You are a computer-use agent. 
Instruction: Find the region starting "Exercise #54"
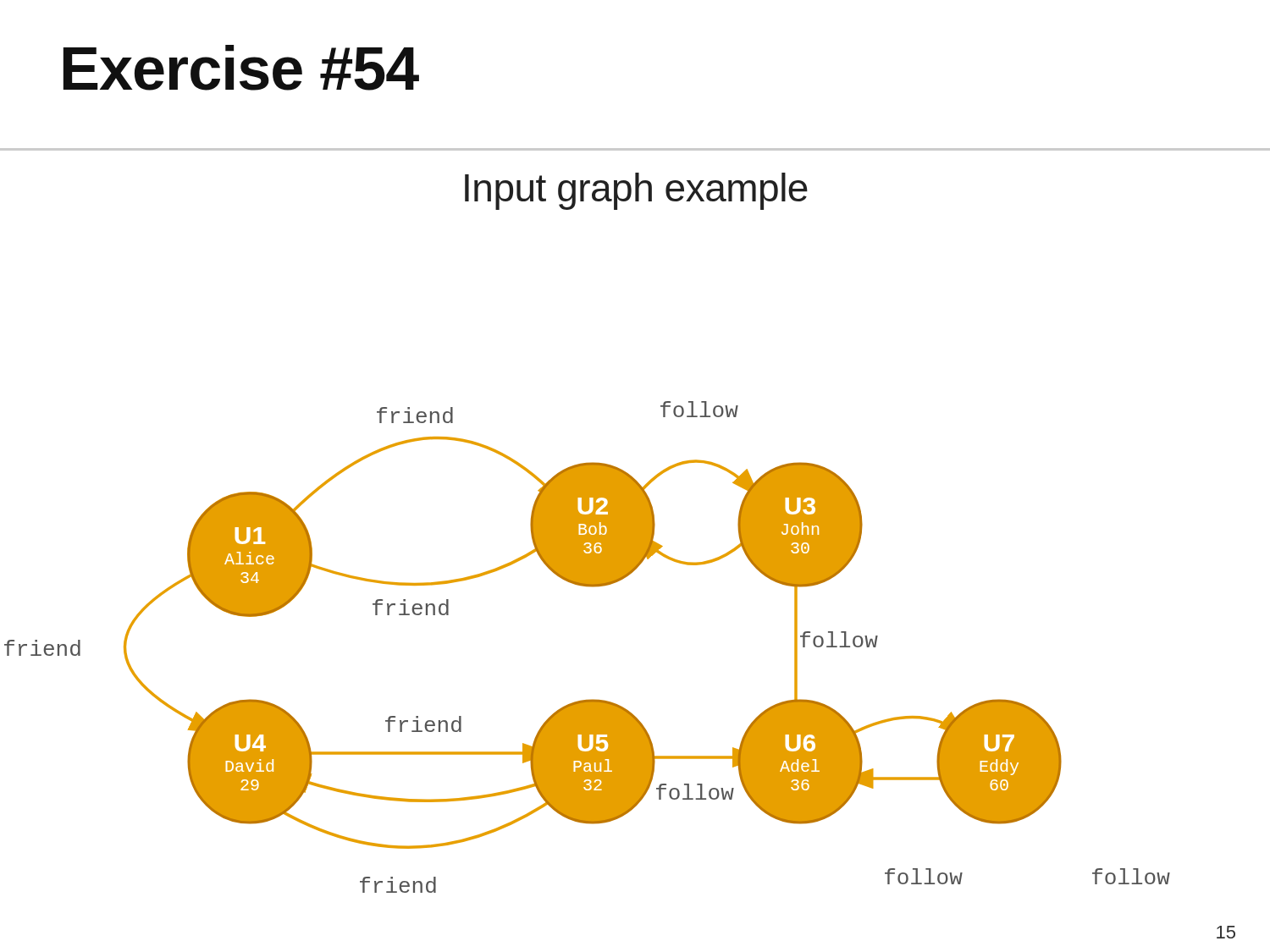pos(239,69)
